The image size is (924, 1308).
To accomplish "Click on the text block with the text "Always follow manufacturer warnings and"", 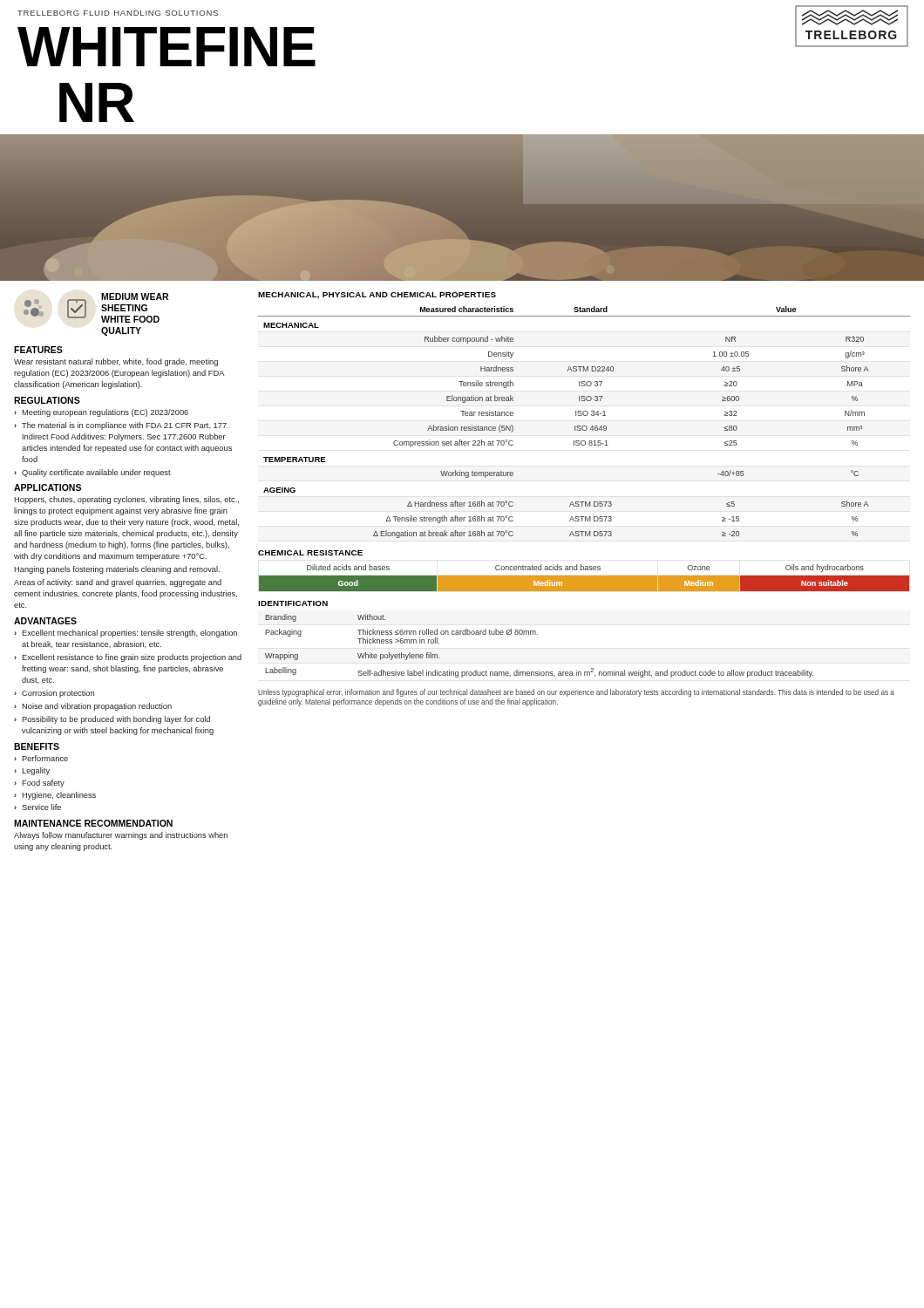I will tap(121, 841).
